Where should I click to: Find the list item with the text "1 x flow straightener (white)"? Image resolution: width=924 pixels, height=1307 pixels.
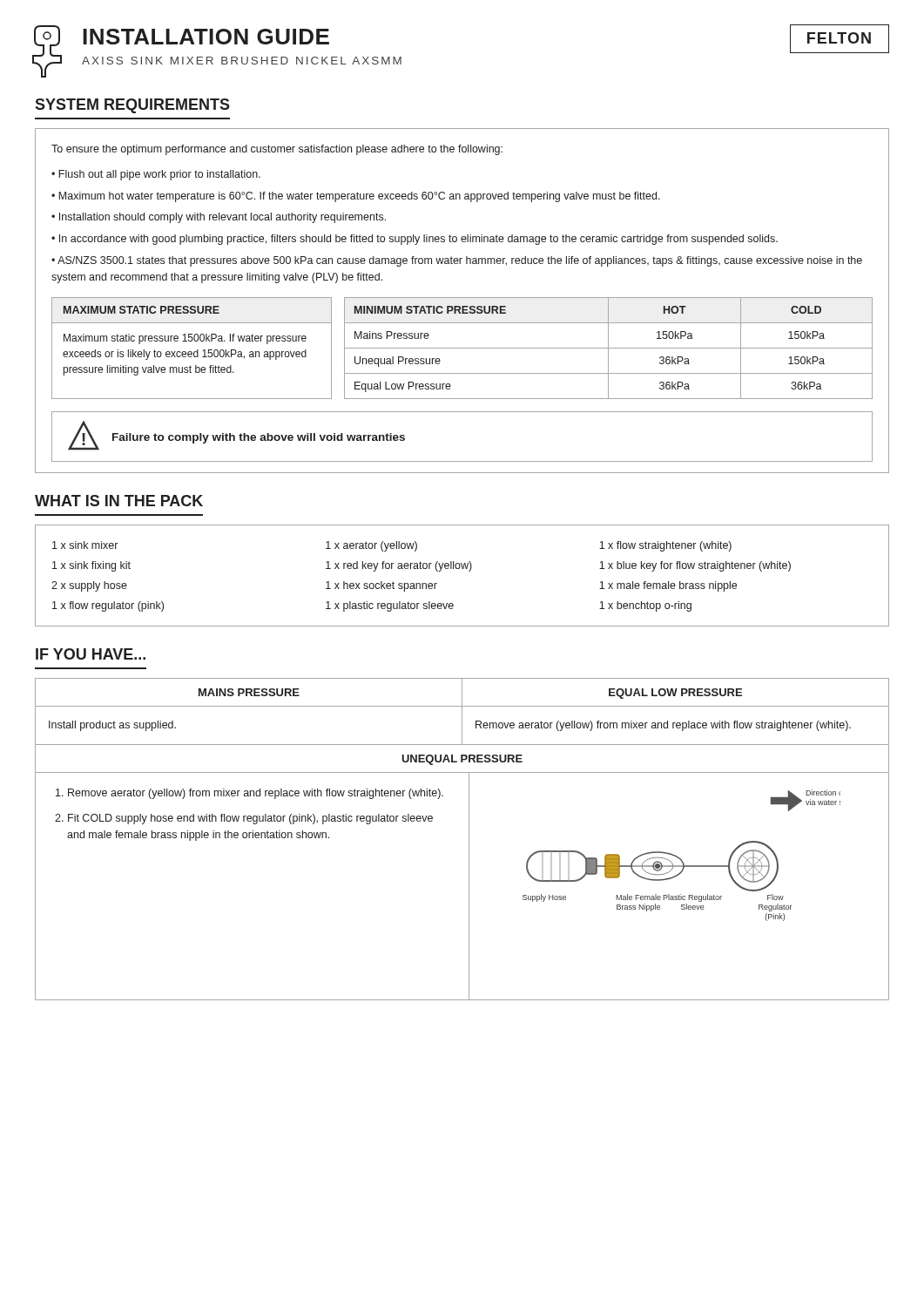665,546
